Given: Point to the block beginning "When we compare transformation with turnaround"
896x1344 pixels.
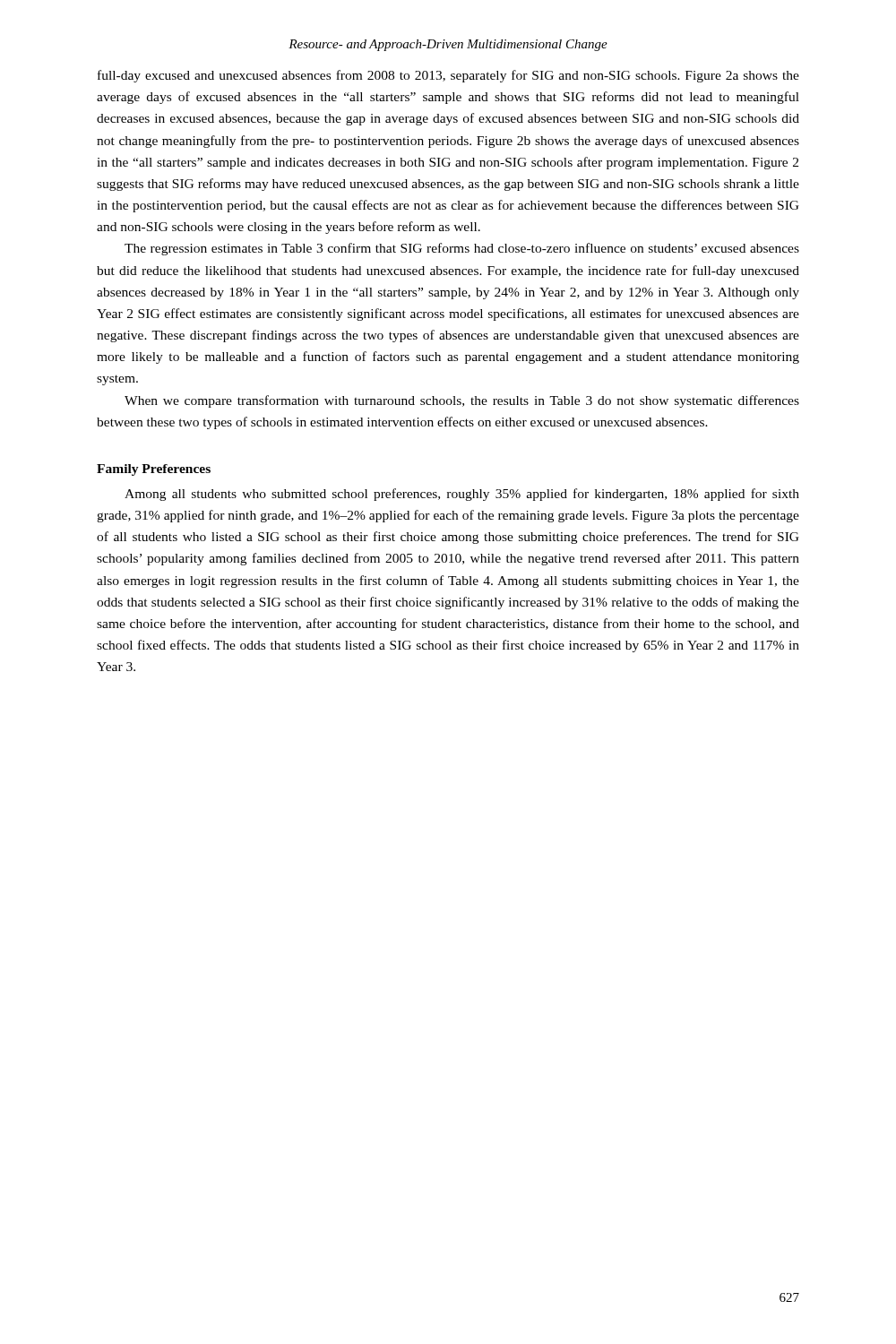Looking at the screenshot, I should [448, 411].
